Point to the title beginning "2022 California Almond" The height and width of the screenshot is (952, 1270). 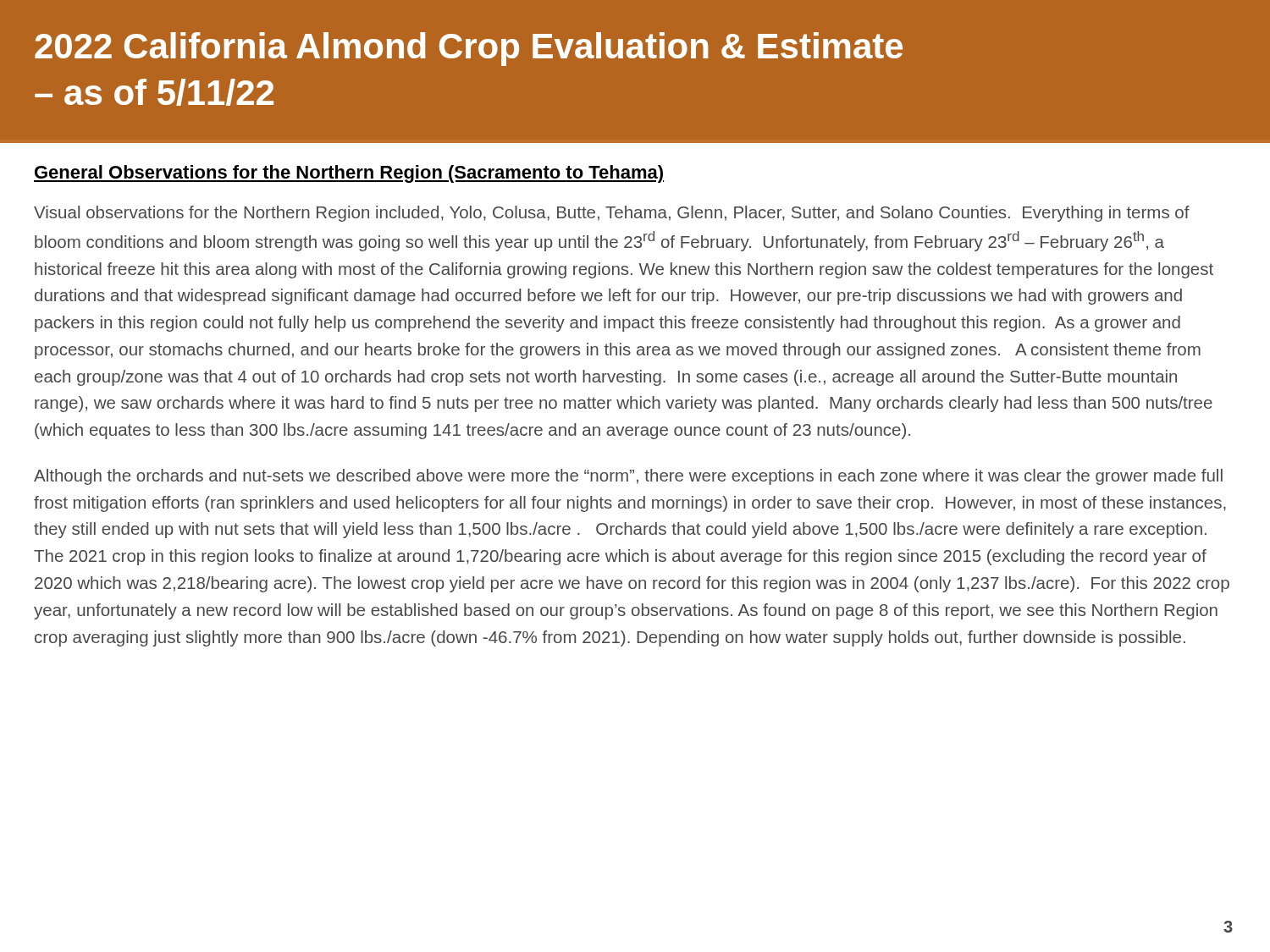pos(635,70)
